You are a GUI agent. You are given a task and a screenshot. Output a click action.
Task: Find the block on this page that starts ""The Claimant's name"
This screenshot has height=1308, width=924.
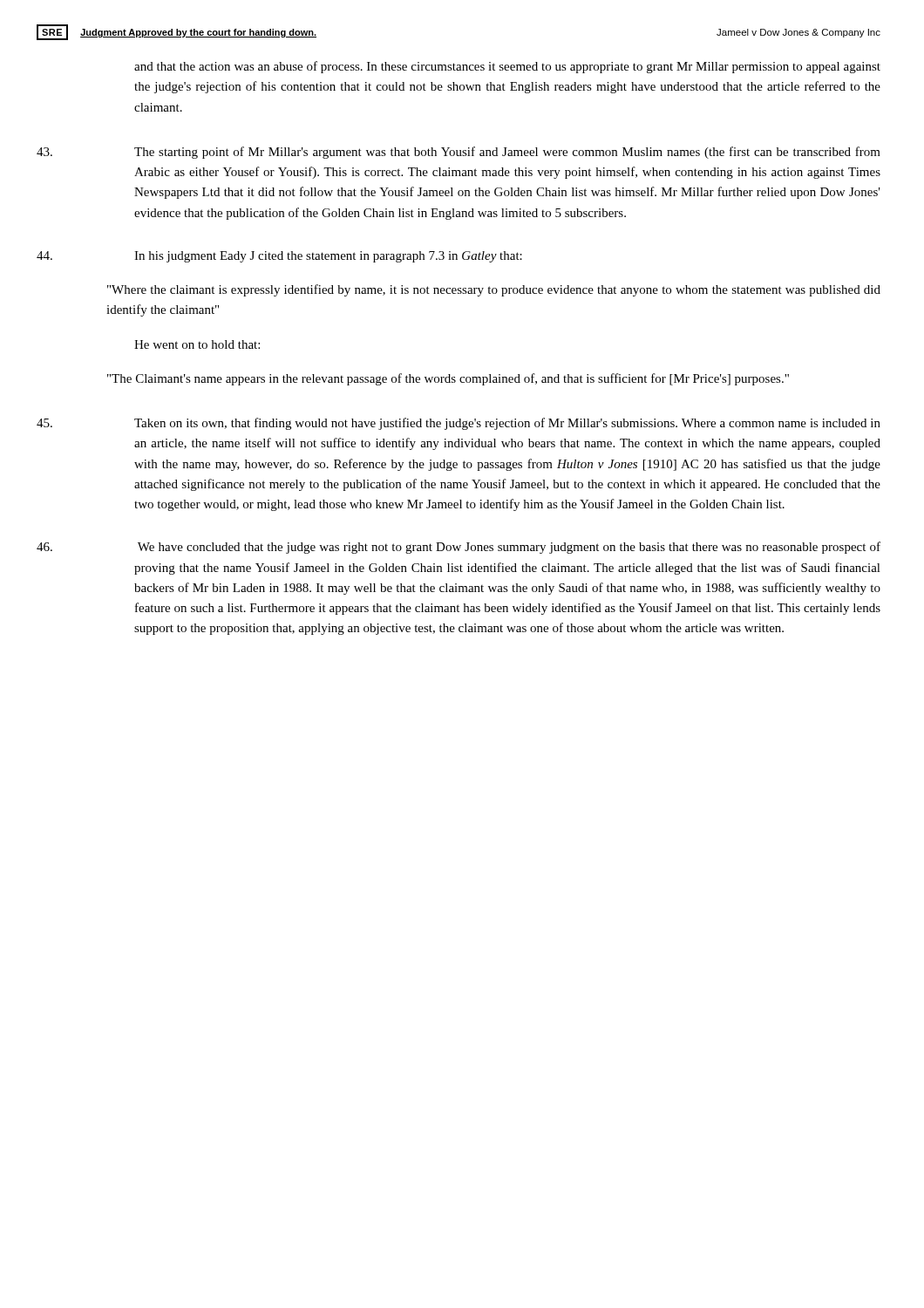pyautogui.click(x=448, y=378)
